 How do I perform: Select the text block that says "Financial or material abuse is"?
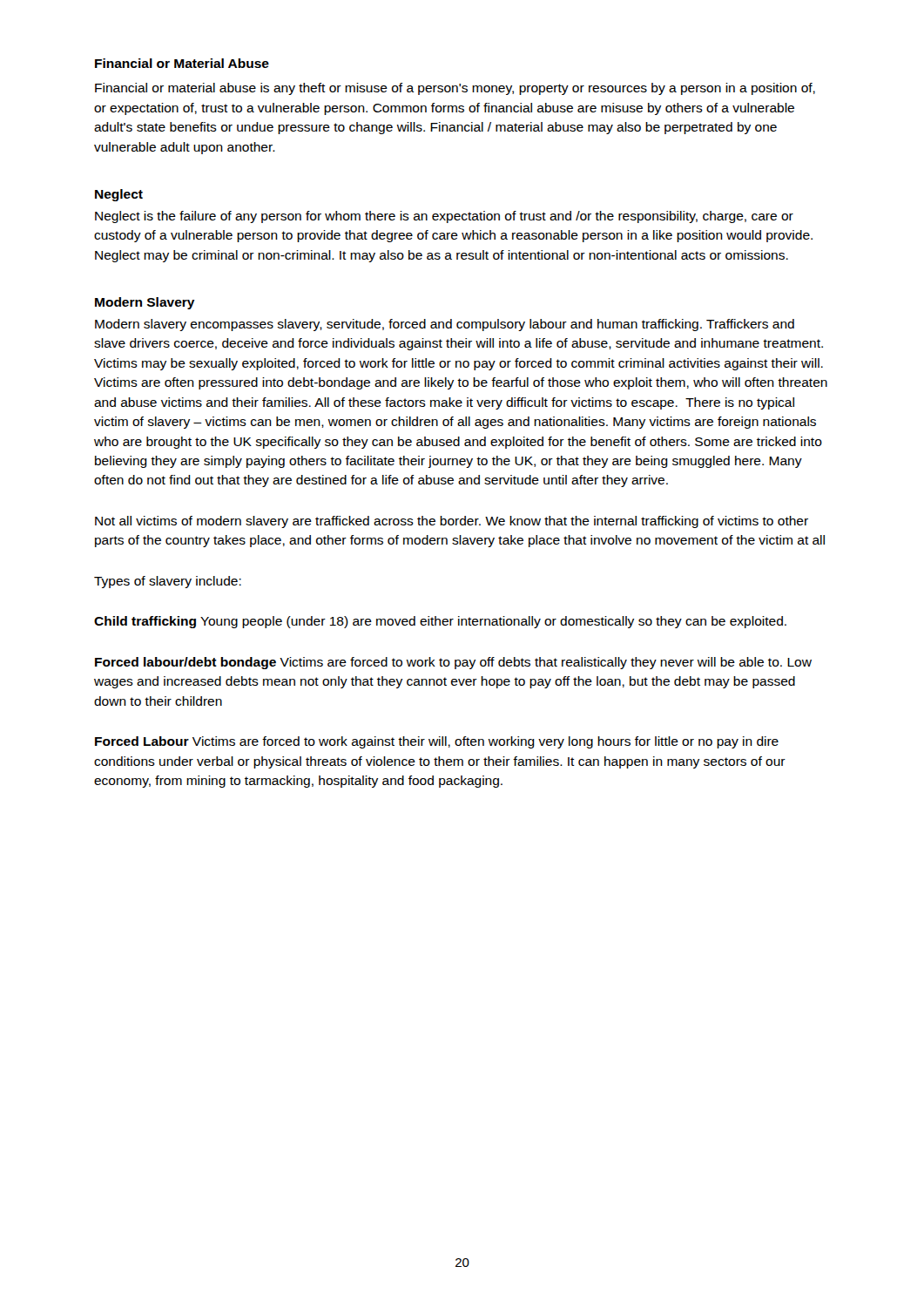[x=455, y=117]
